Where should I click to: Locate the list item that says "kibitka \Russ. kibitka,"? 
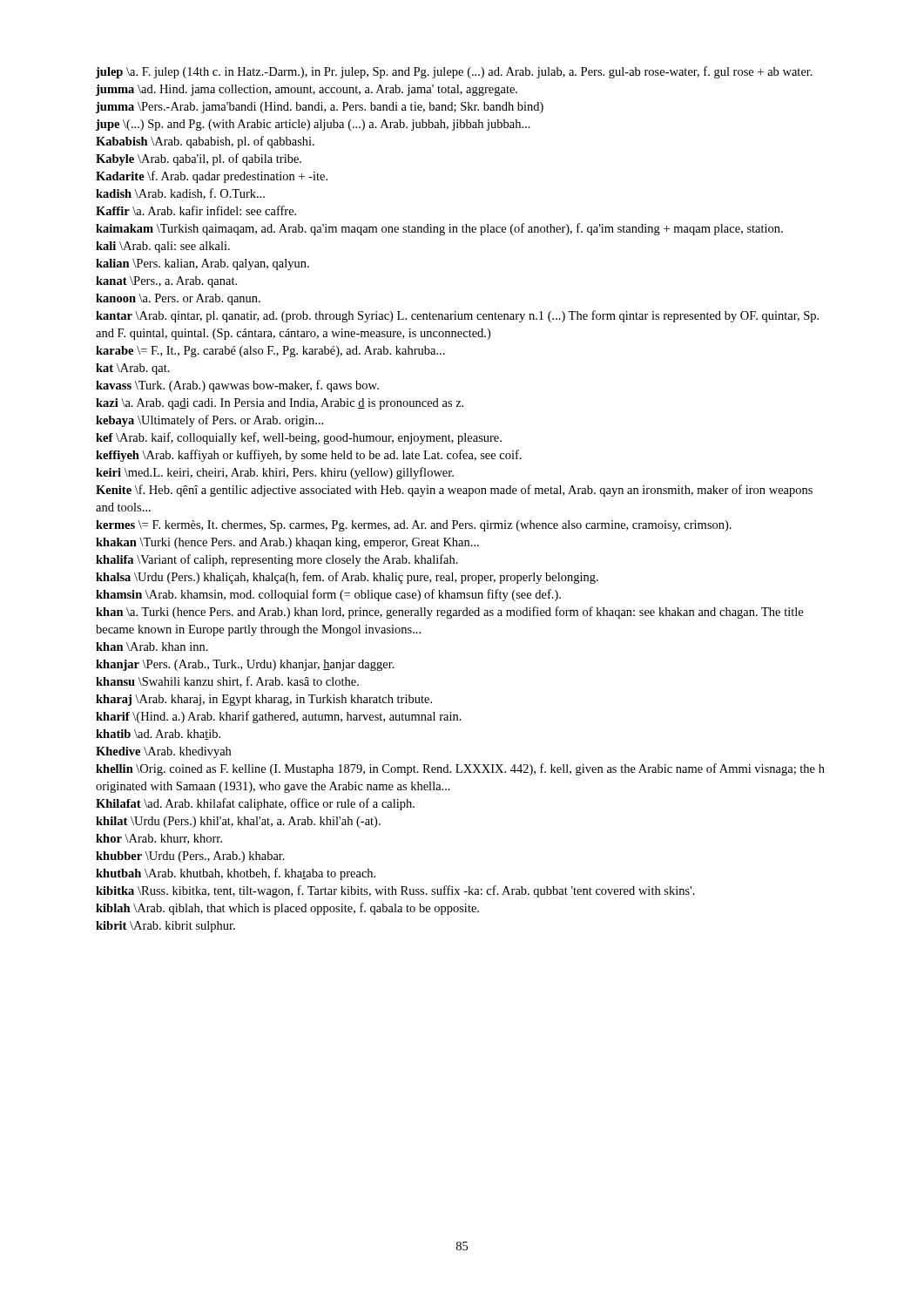396,891
